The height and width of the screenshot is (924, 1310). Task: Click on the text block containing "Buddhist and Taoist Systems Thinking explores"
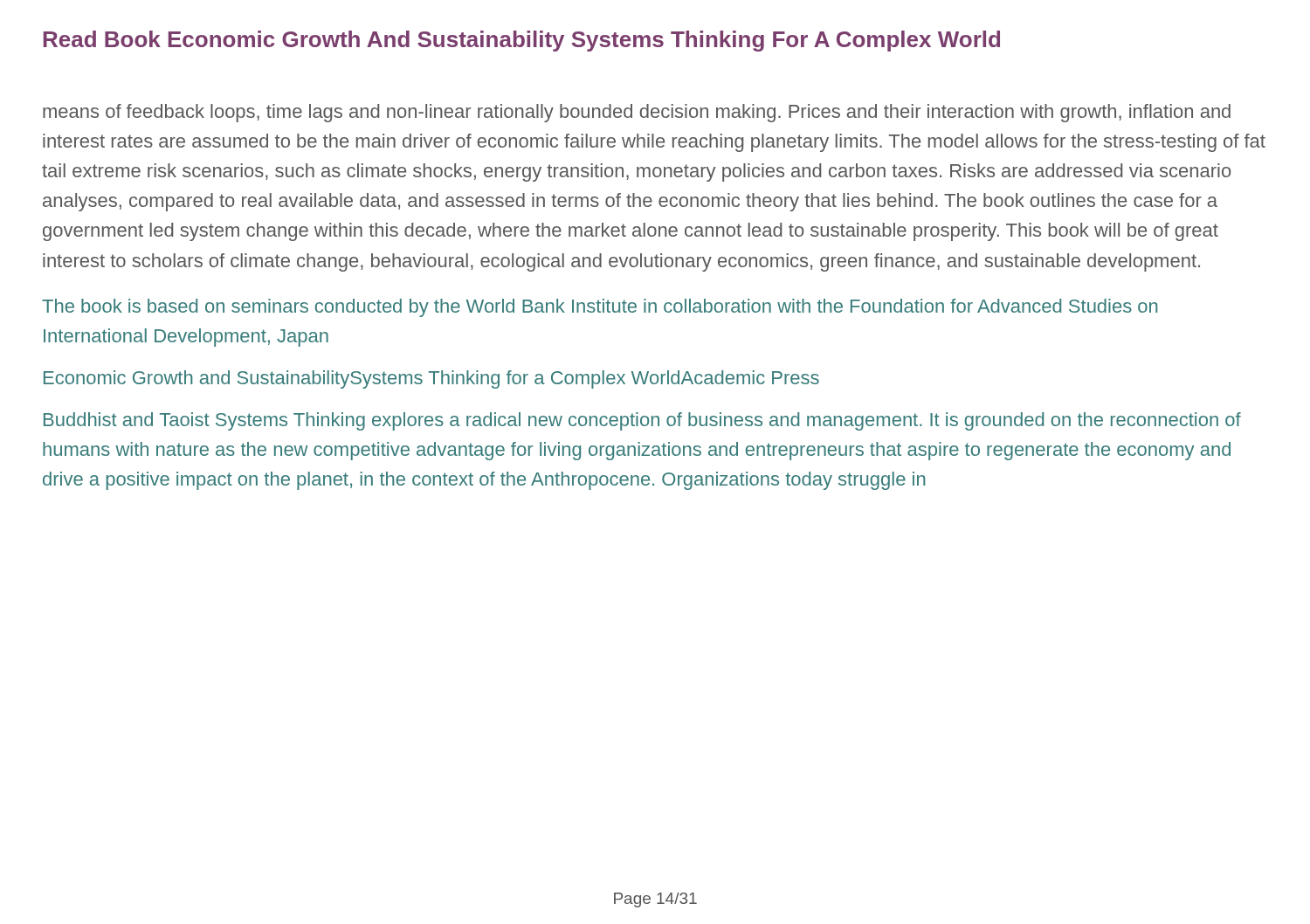tap(641, 449)
